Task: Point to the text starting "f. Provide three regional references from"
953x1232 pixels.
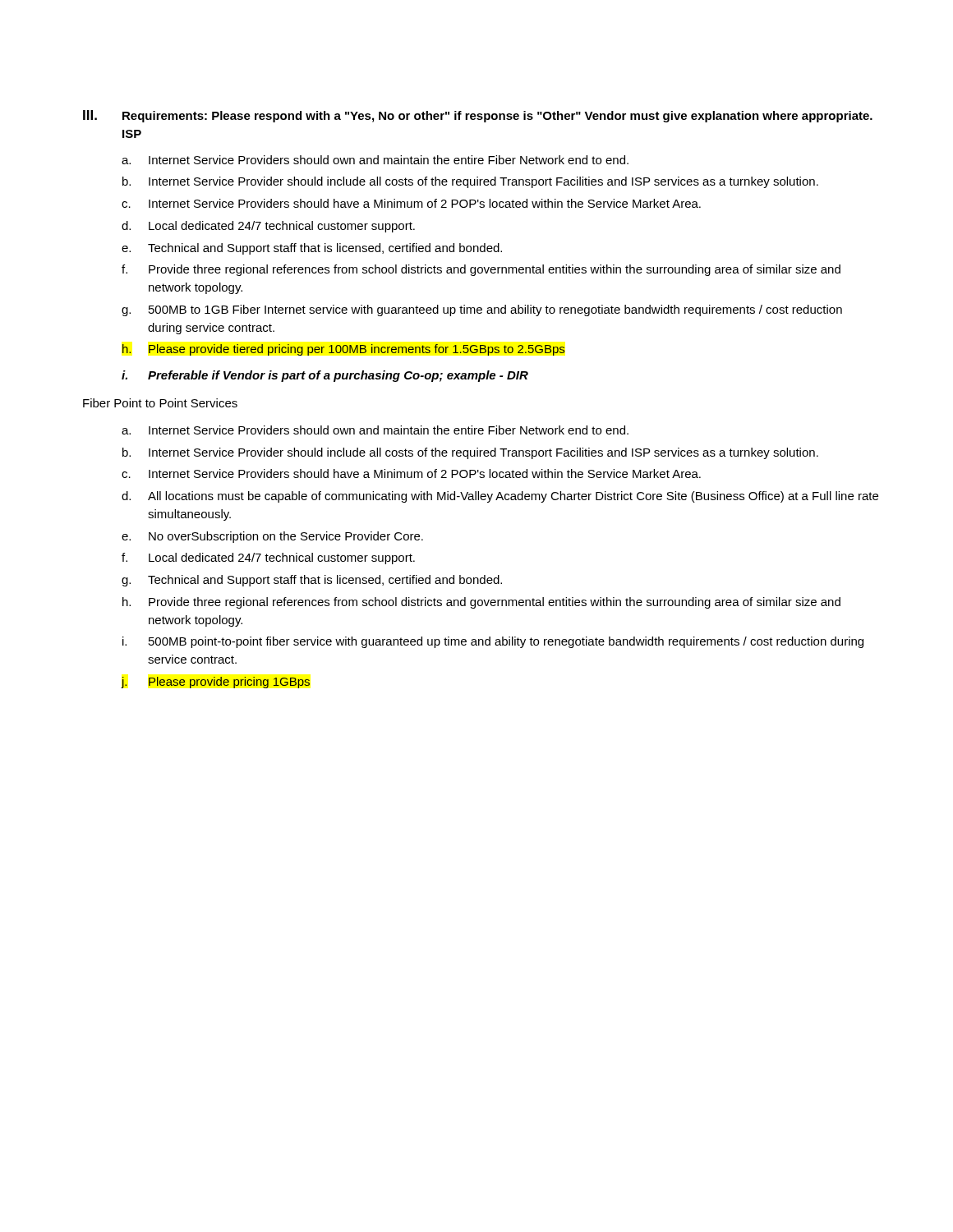Action: pyautogui.click(x=500, y=278)
